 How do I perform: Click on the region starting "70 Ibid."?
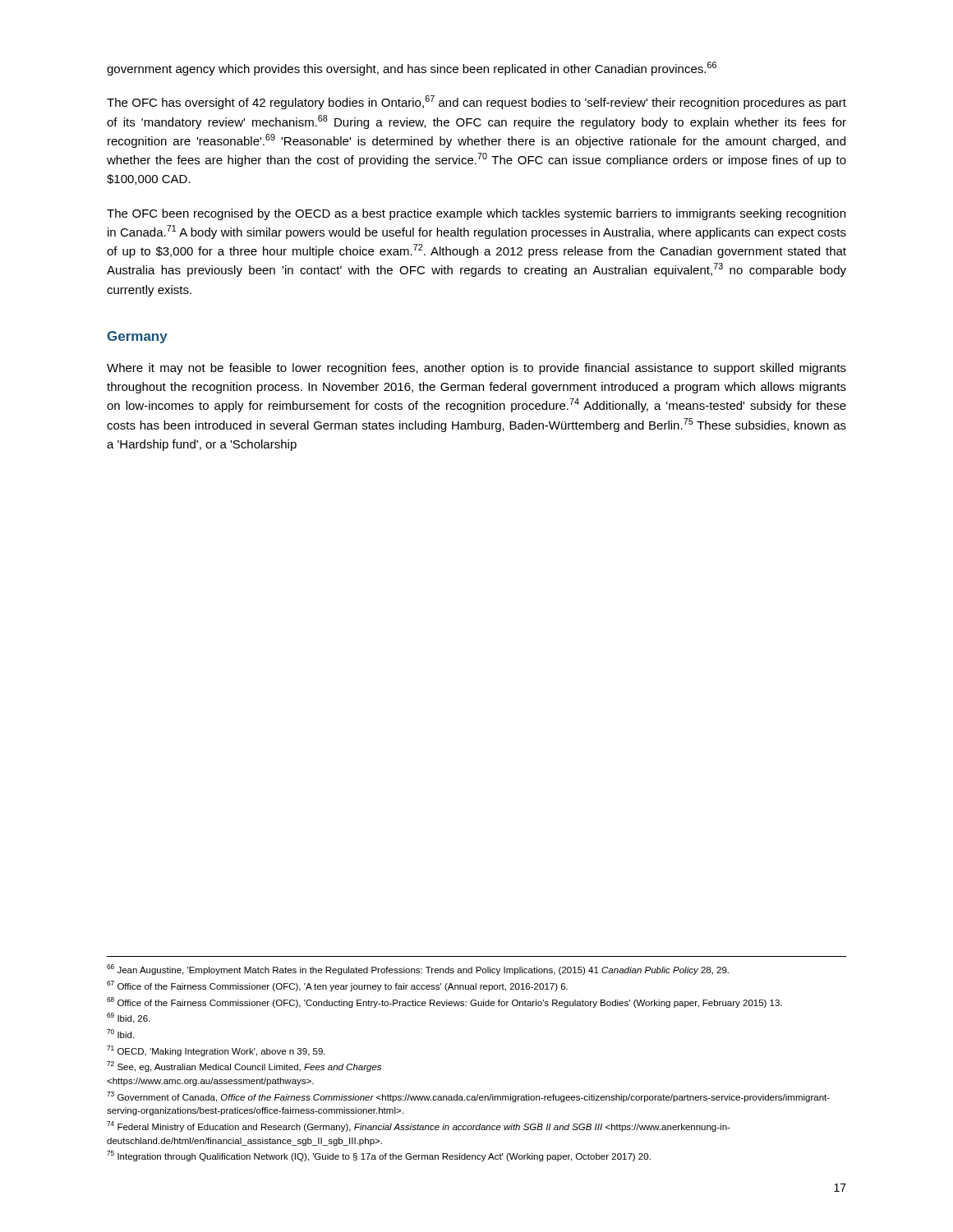point(121,1034)
